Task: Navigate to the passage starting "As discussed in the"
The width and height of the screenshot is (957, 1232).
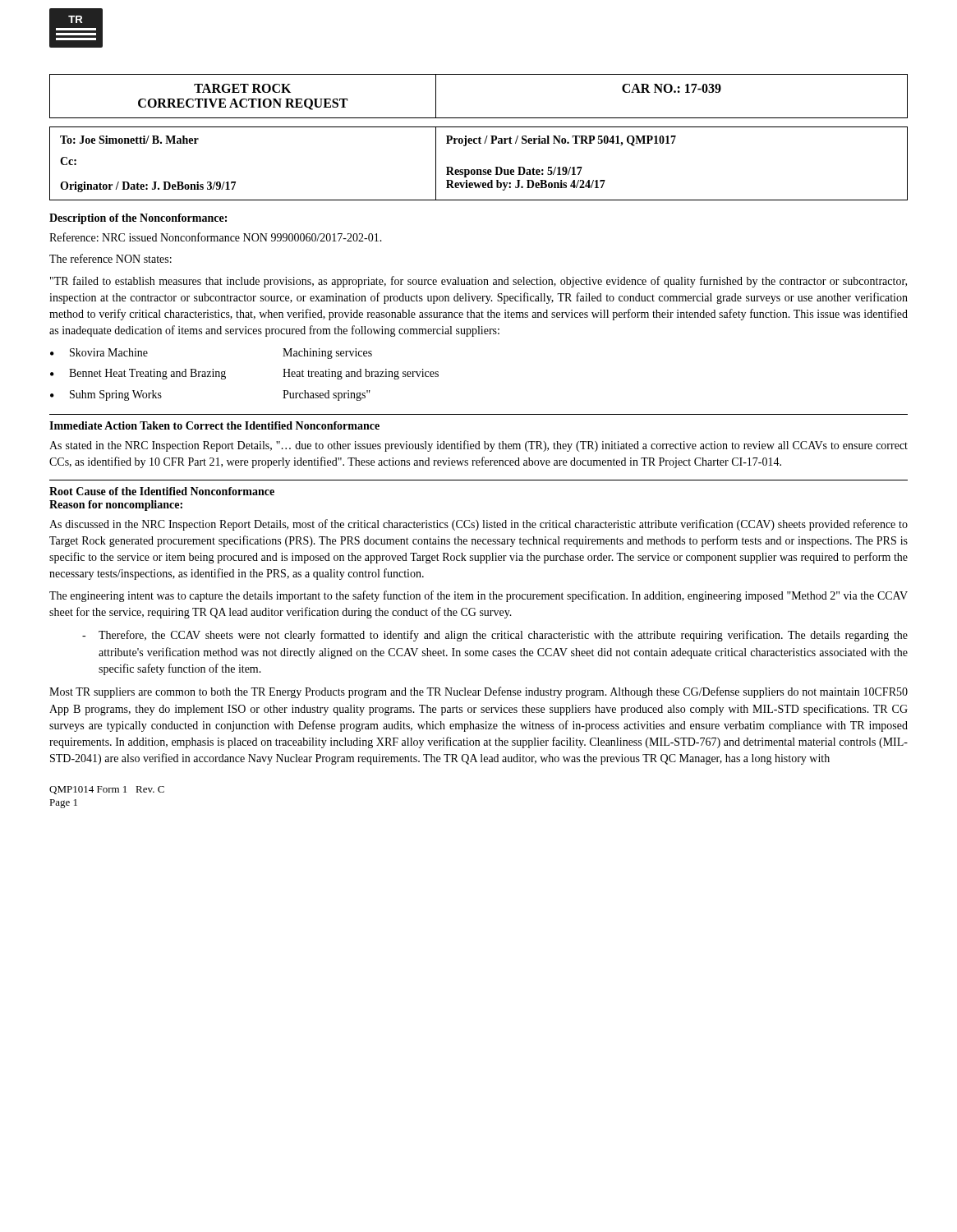Action: (x=478, y=549)
